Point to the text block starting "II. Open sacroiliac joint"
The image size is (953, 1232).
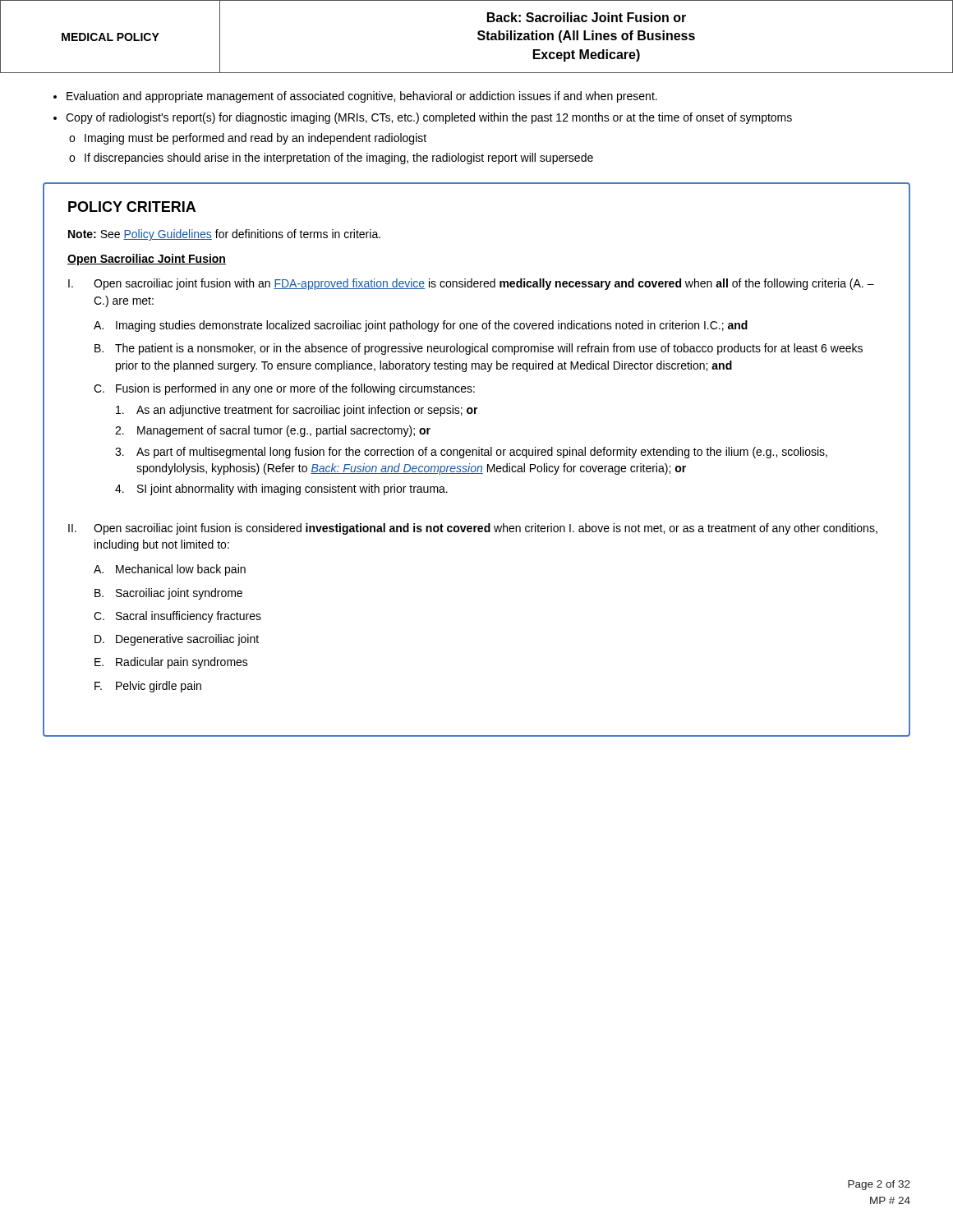473,529
